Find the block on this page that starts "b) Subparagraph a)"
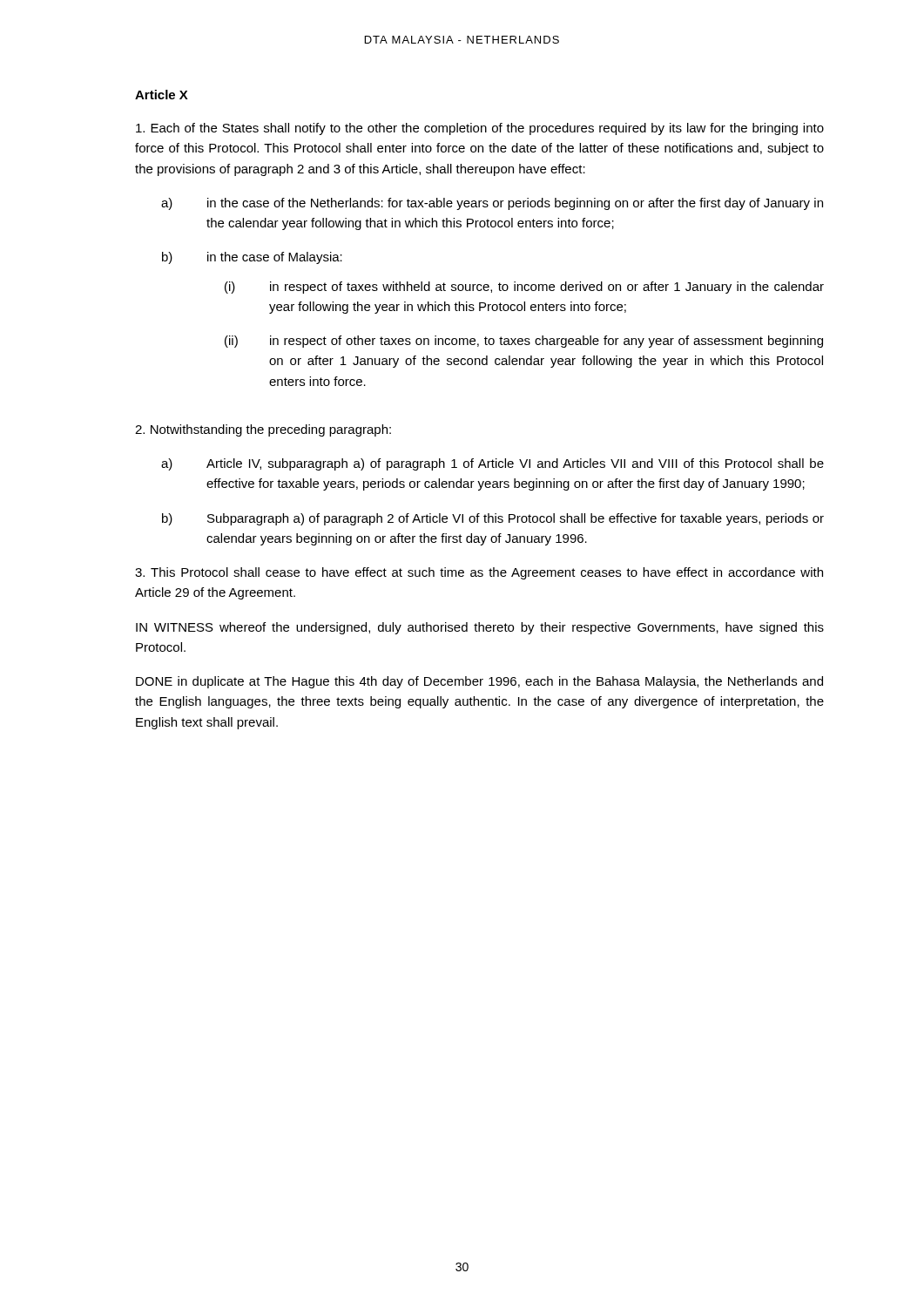The height and width of the screenshot is (1307, 924). tap(479, 528)
